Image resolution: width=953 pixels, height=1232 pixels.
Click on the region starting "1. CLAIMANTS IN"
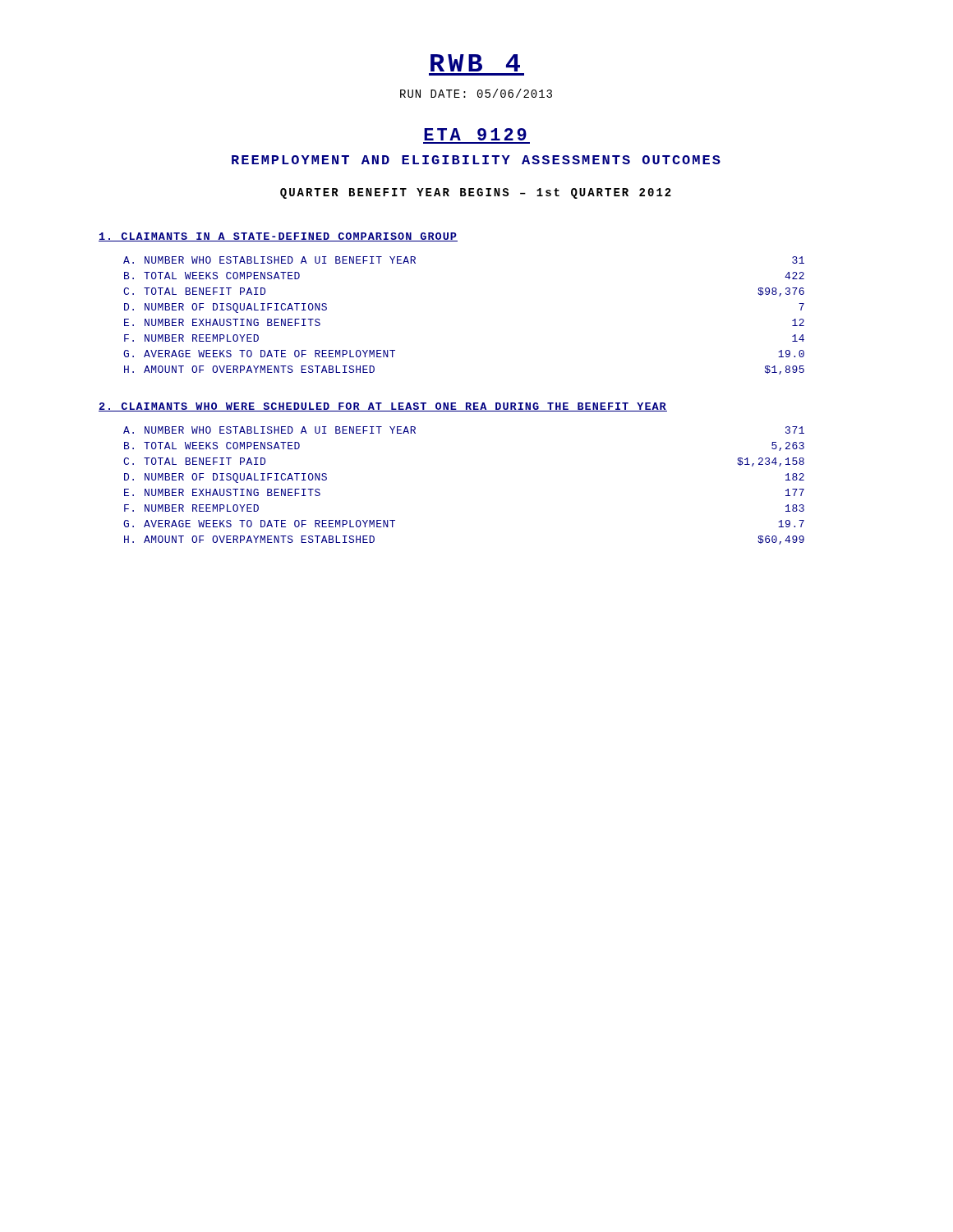point(278,237)
